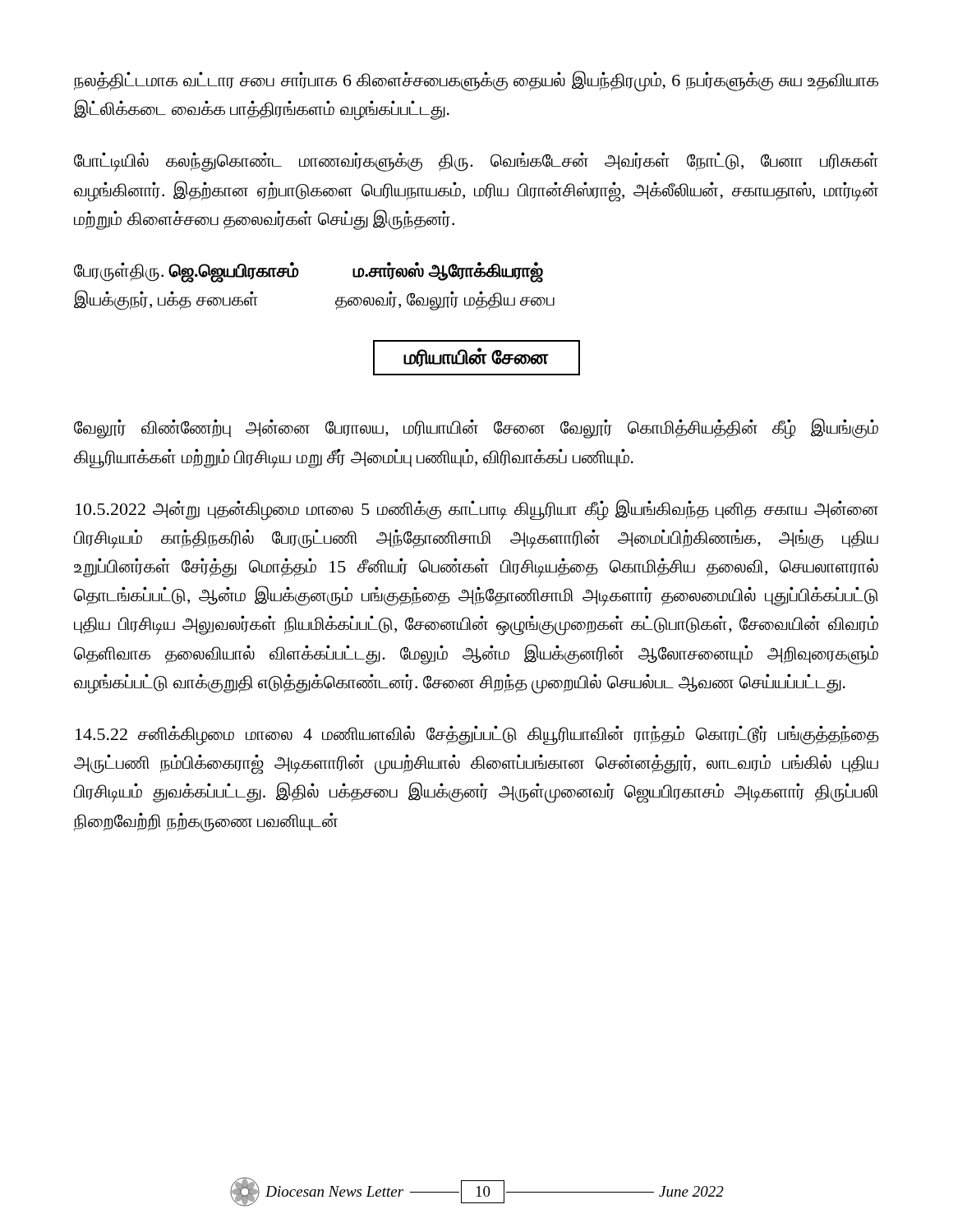Locate the text block that says "போட்டியில் கலந்துகொண்ட மாணவர்களுக்கு திரு. வெங்கடேசன்"
The image size is (953, 1232).
point(476,190)
